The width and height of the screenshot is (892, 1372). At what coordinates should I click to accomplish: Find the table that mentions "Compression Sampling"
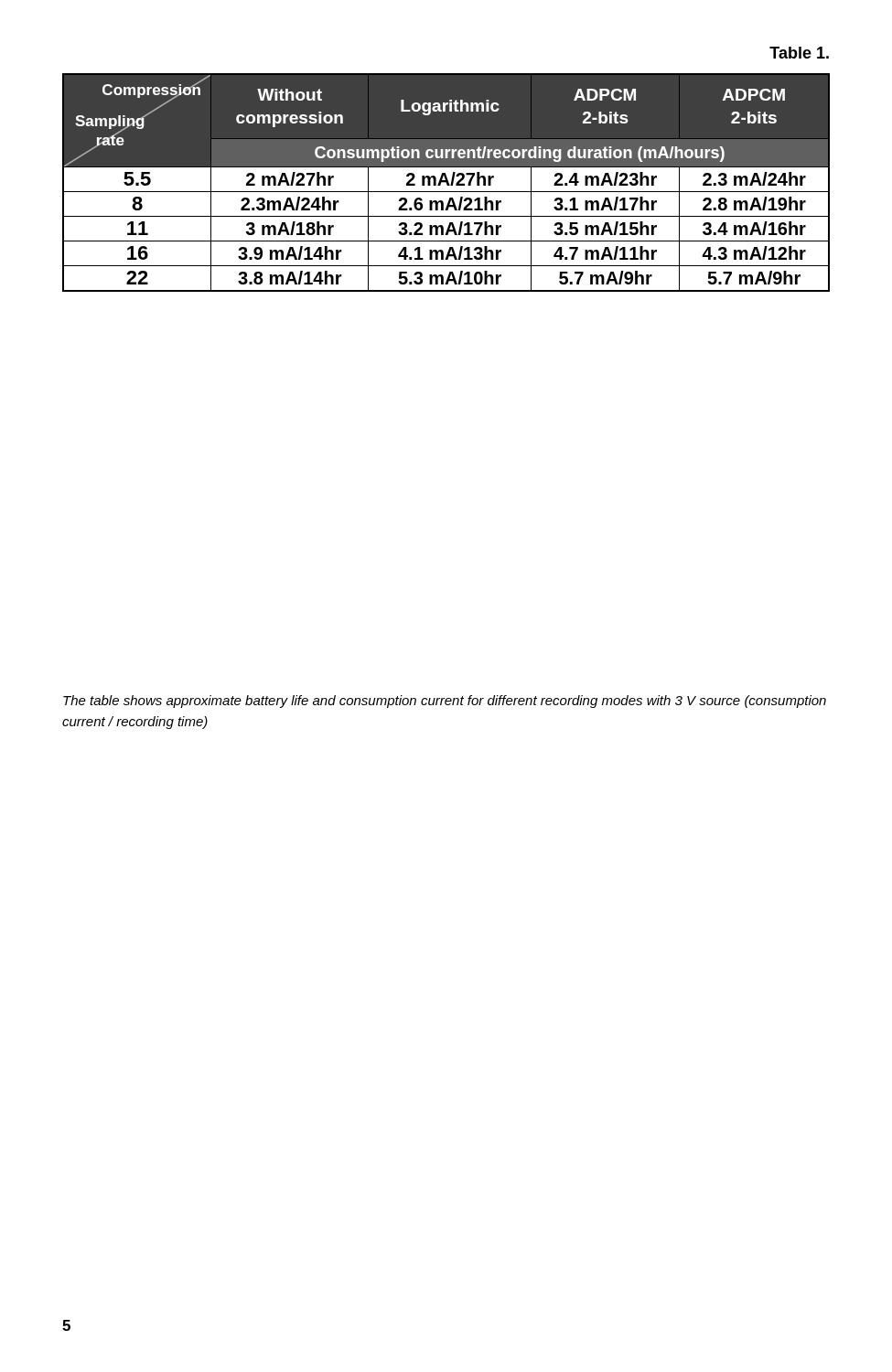pyautogui.click(x=446, y=182)
